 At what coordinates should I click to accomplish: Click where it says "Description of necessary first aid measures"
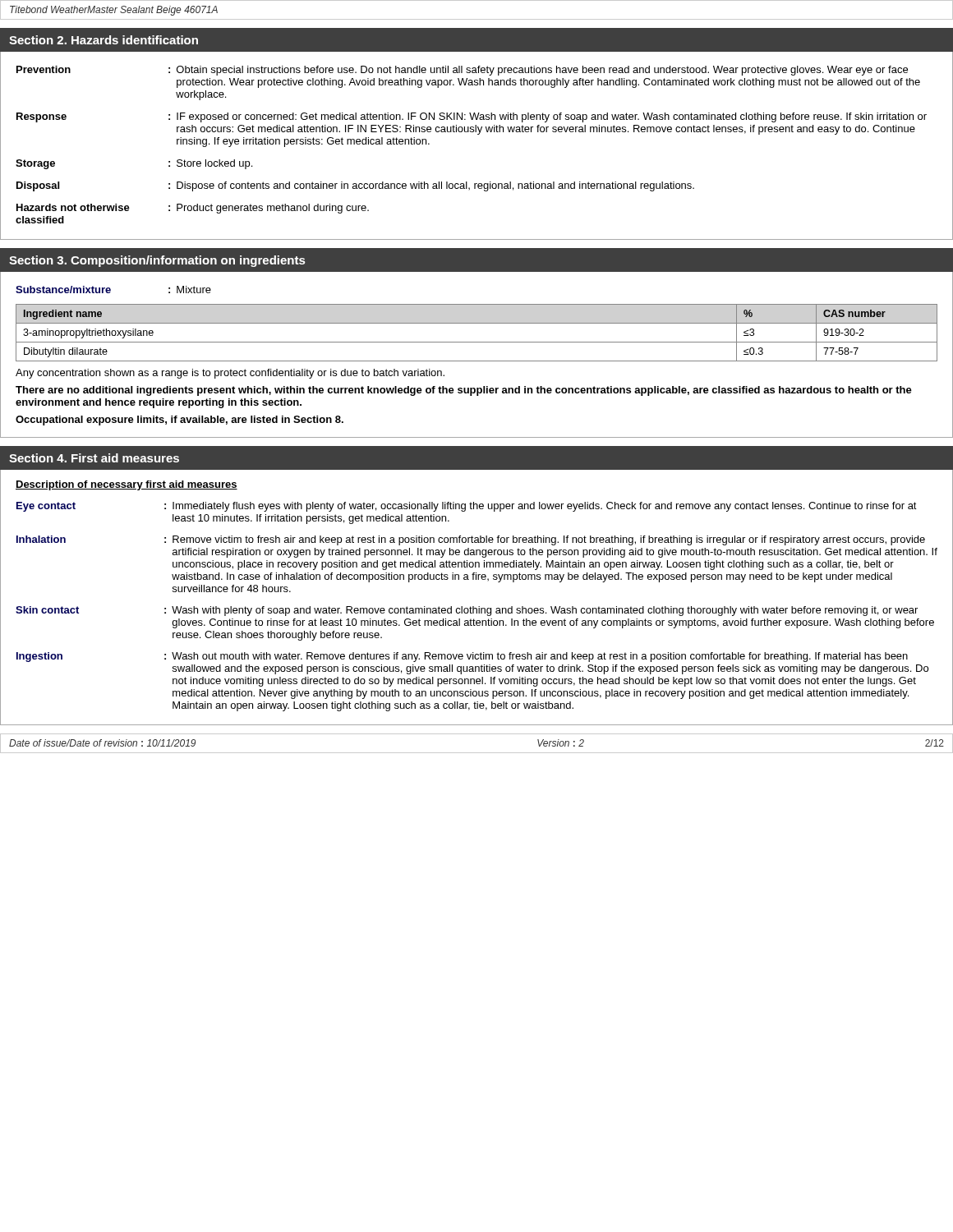pyautogui.click(x=126, y=484)
